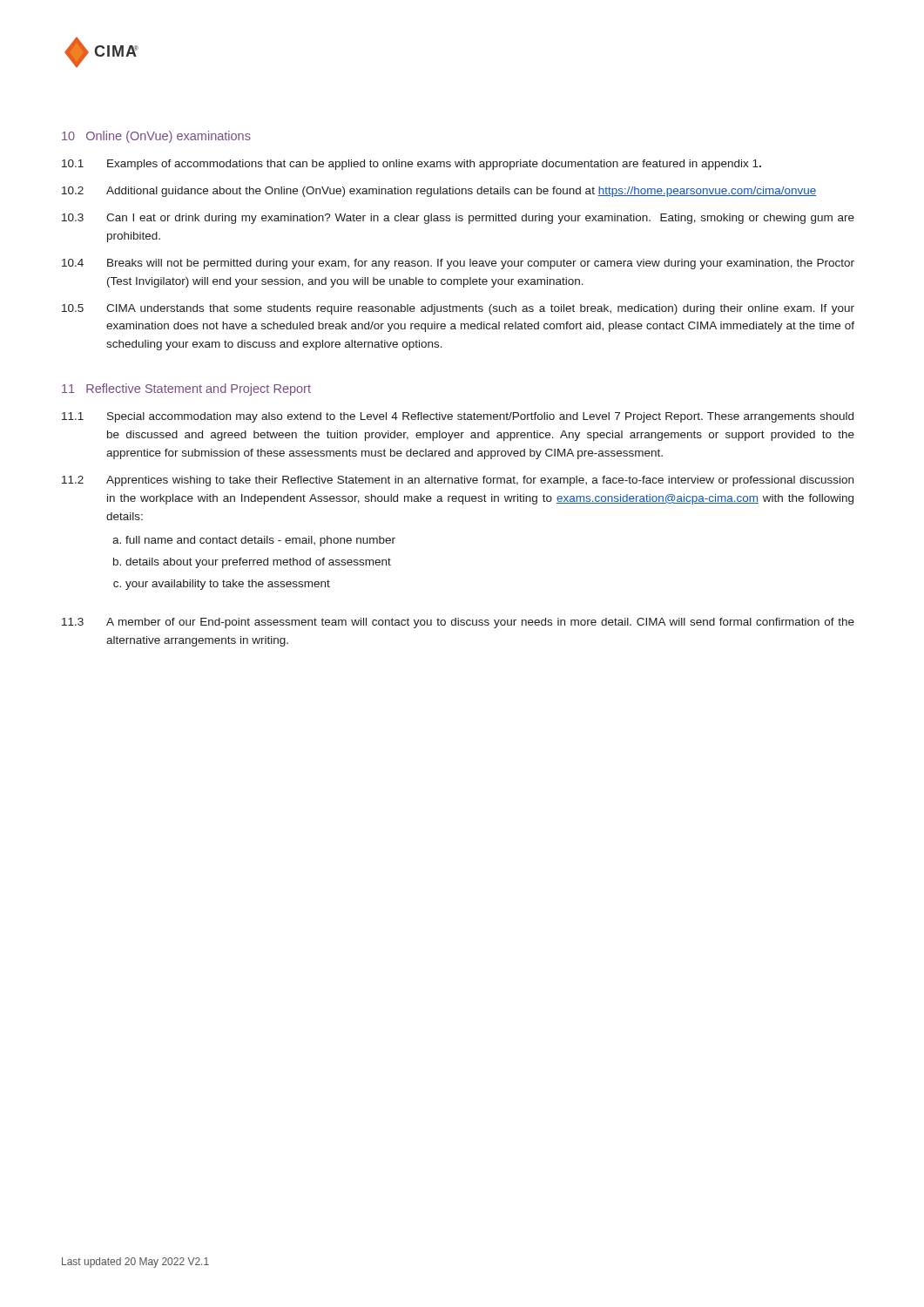Locate the region starting "11.2 Apprentices wishing to take their Reflective Statement"
Viewport: 924px width, 1307px height.
click(458, 481)
